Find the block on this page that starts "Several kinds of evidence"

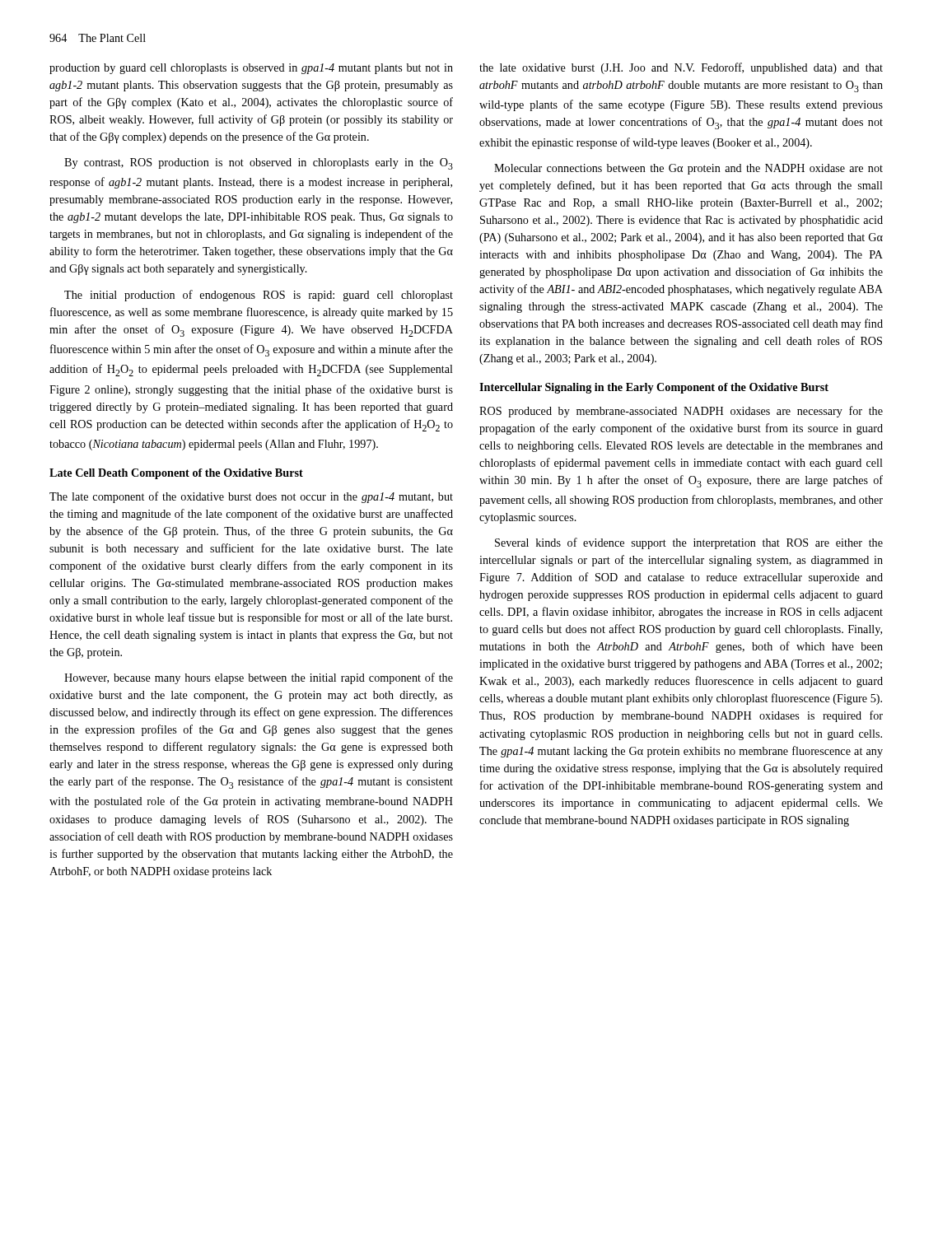click(681, 682)
